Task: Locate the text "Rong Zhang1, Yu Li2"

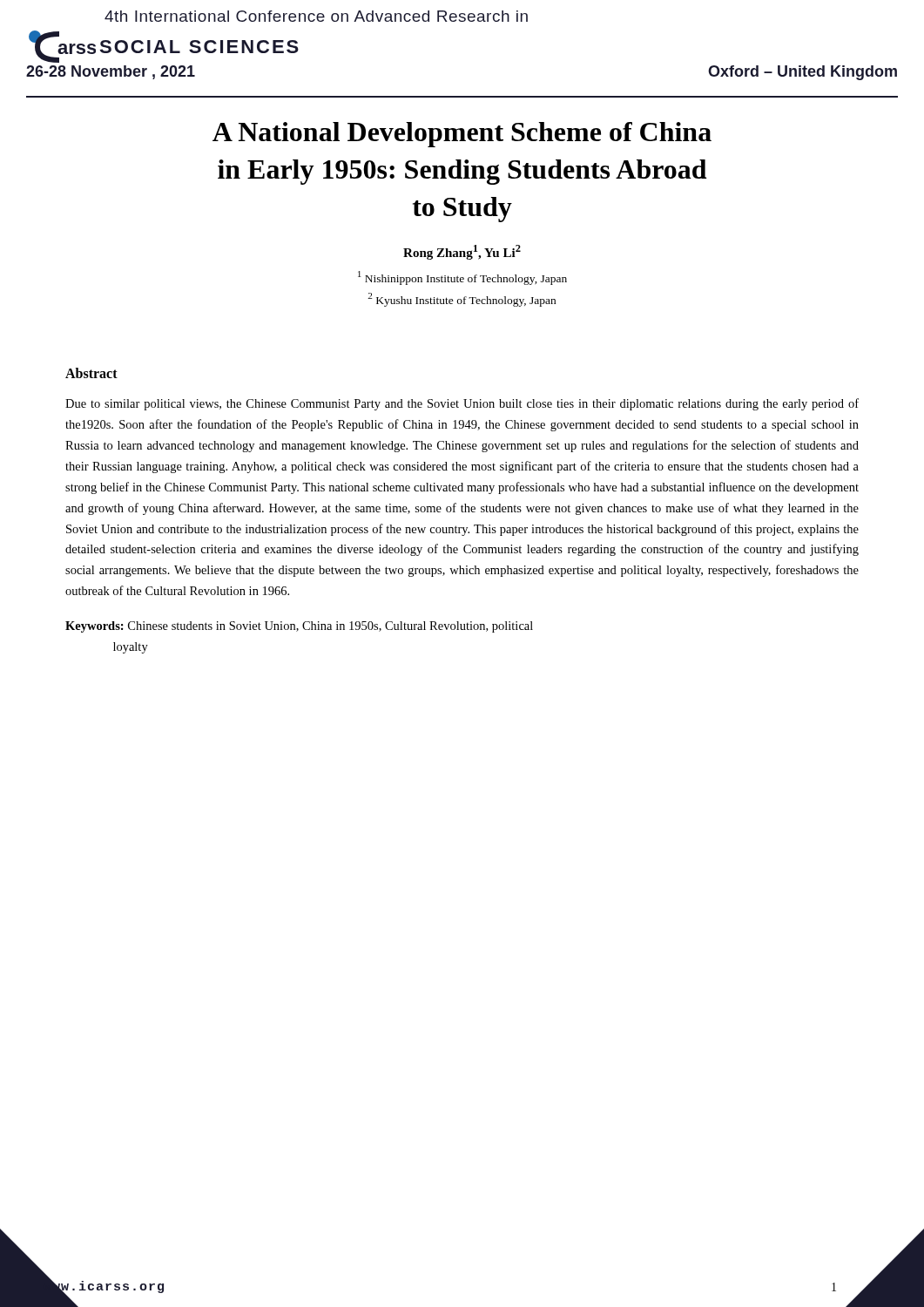Action: point(462,251)
